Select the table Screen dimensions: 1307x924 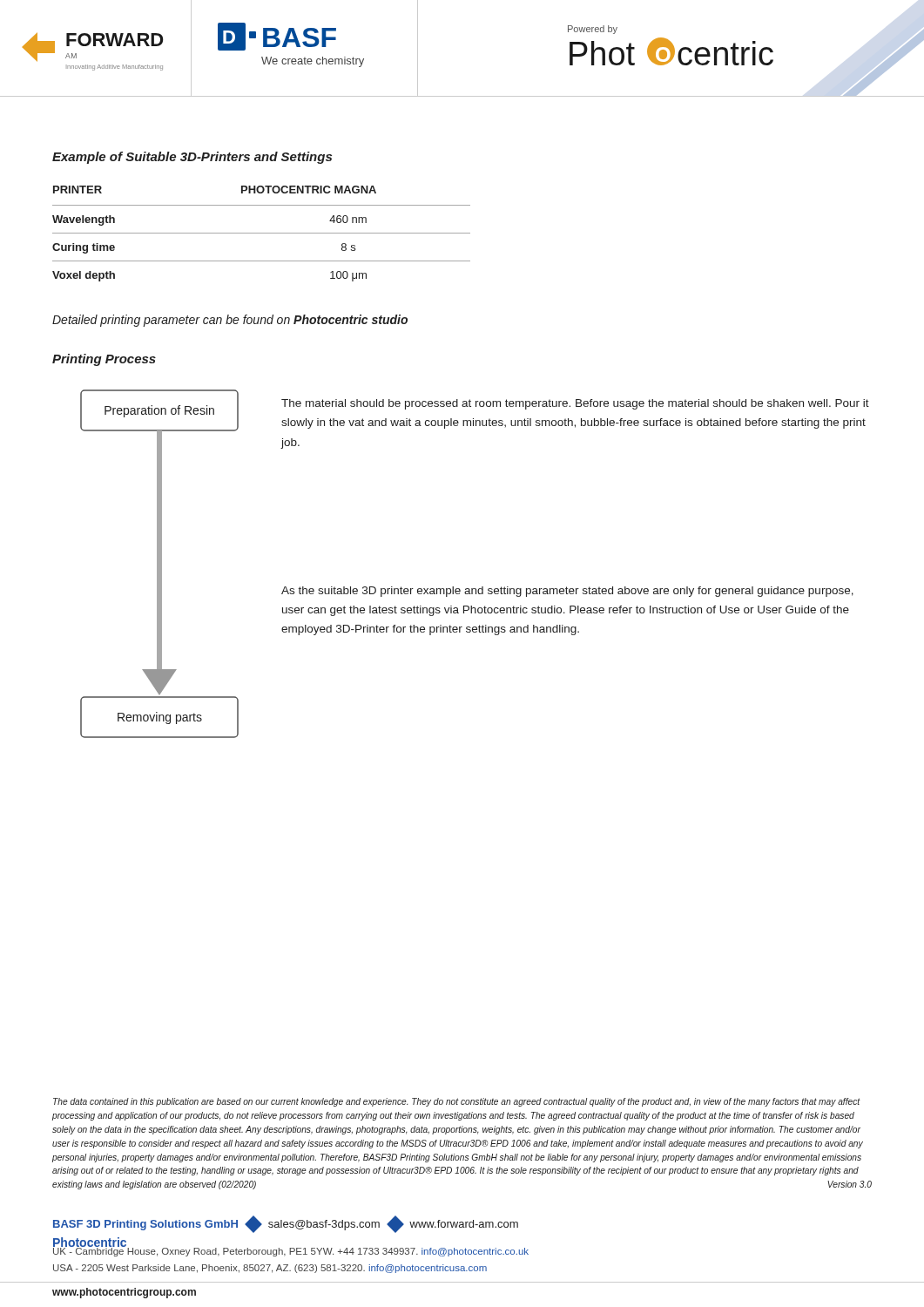[462, 234]
